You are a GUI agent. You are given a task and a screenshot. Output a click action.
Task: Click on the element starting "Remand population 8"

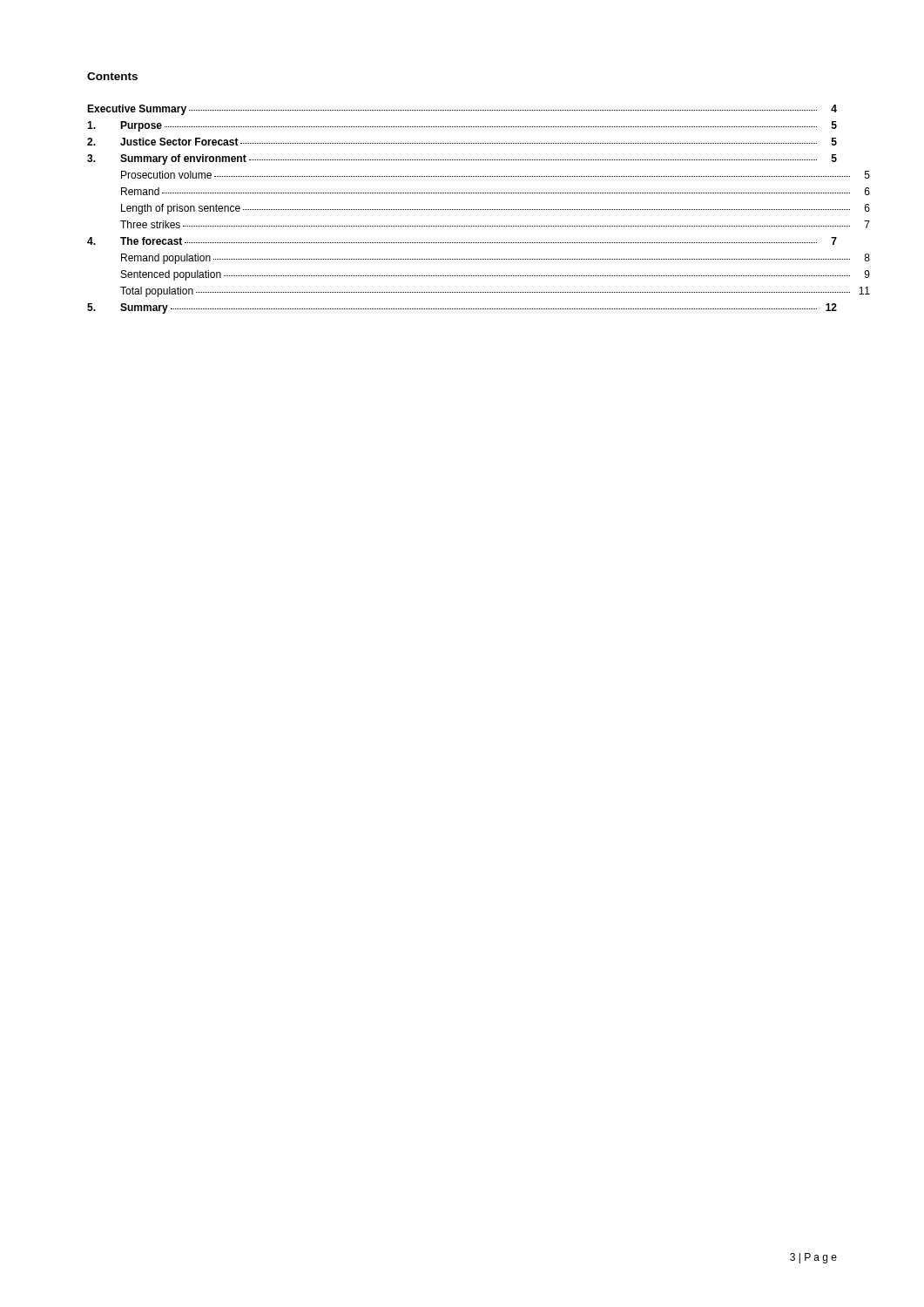462,257
